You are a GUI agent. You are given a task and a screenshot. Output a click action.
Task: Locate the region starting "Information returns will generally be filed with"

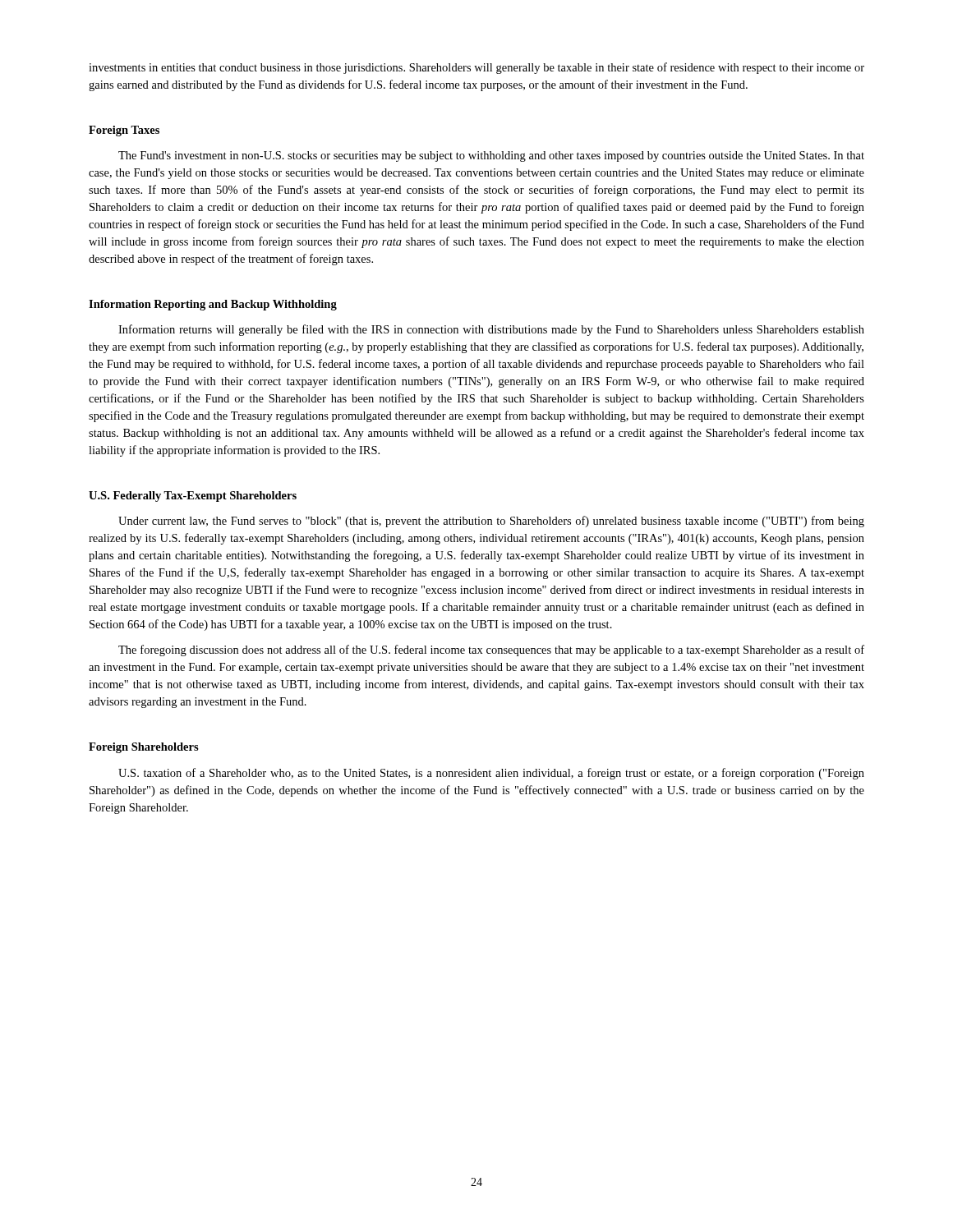click(476, 390)
